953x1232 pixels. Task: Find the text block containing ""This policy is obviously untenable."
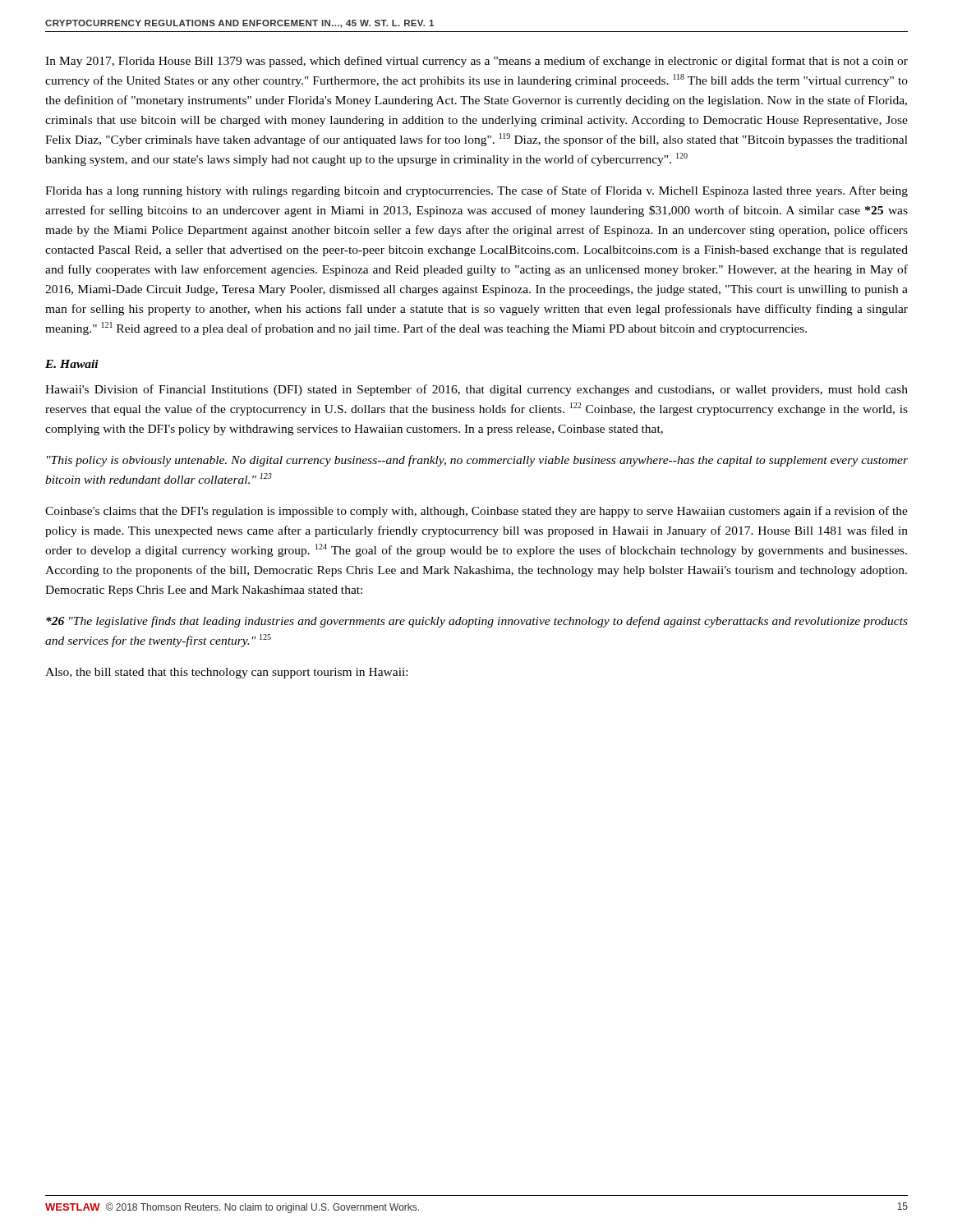tap(476, 470)
